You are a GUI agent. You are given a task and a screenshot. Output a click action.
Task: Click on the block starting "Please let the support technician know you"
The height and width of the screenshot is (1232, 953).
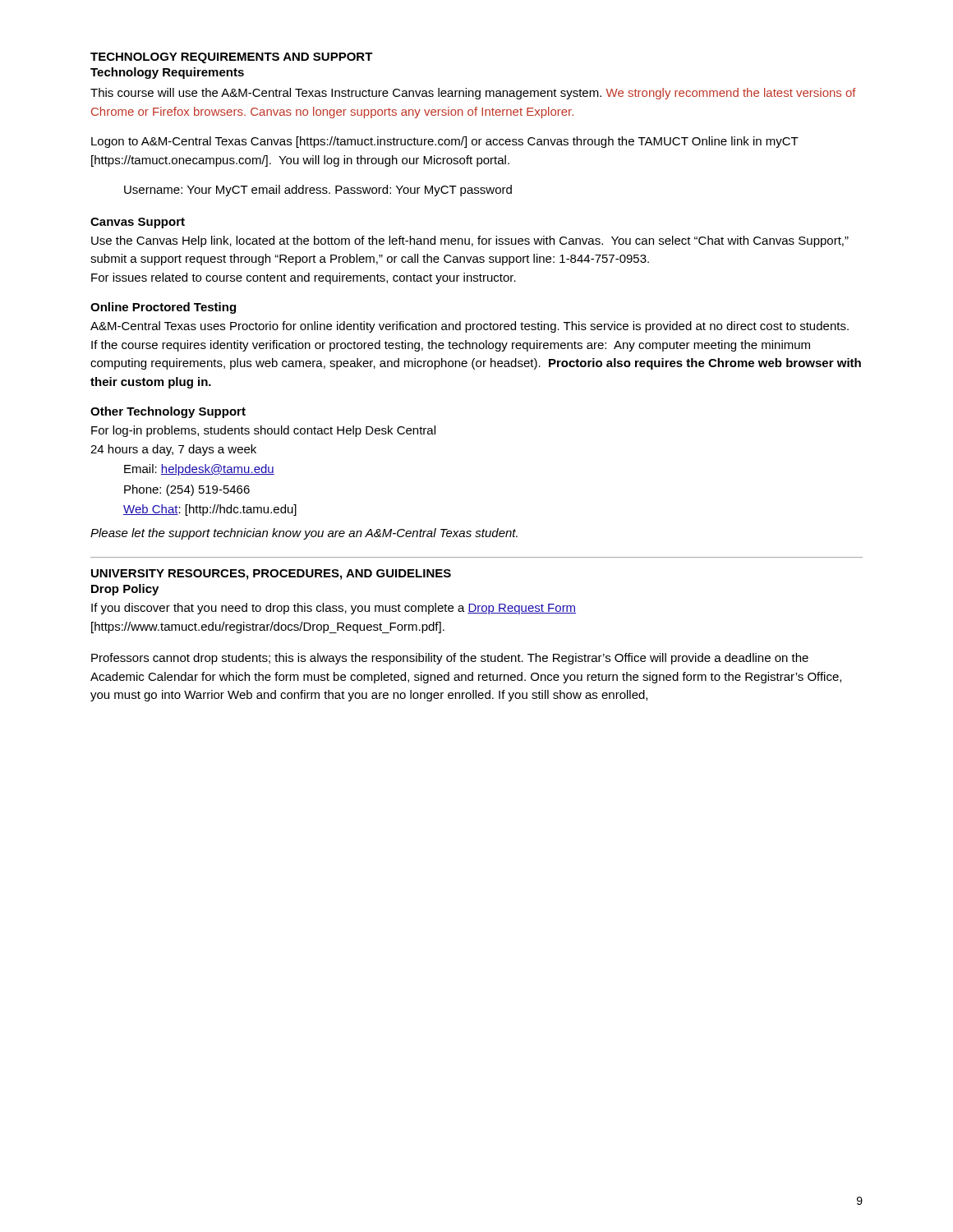tap(305, 532)
